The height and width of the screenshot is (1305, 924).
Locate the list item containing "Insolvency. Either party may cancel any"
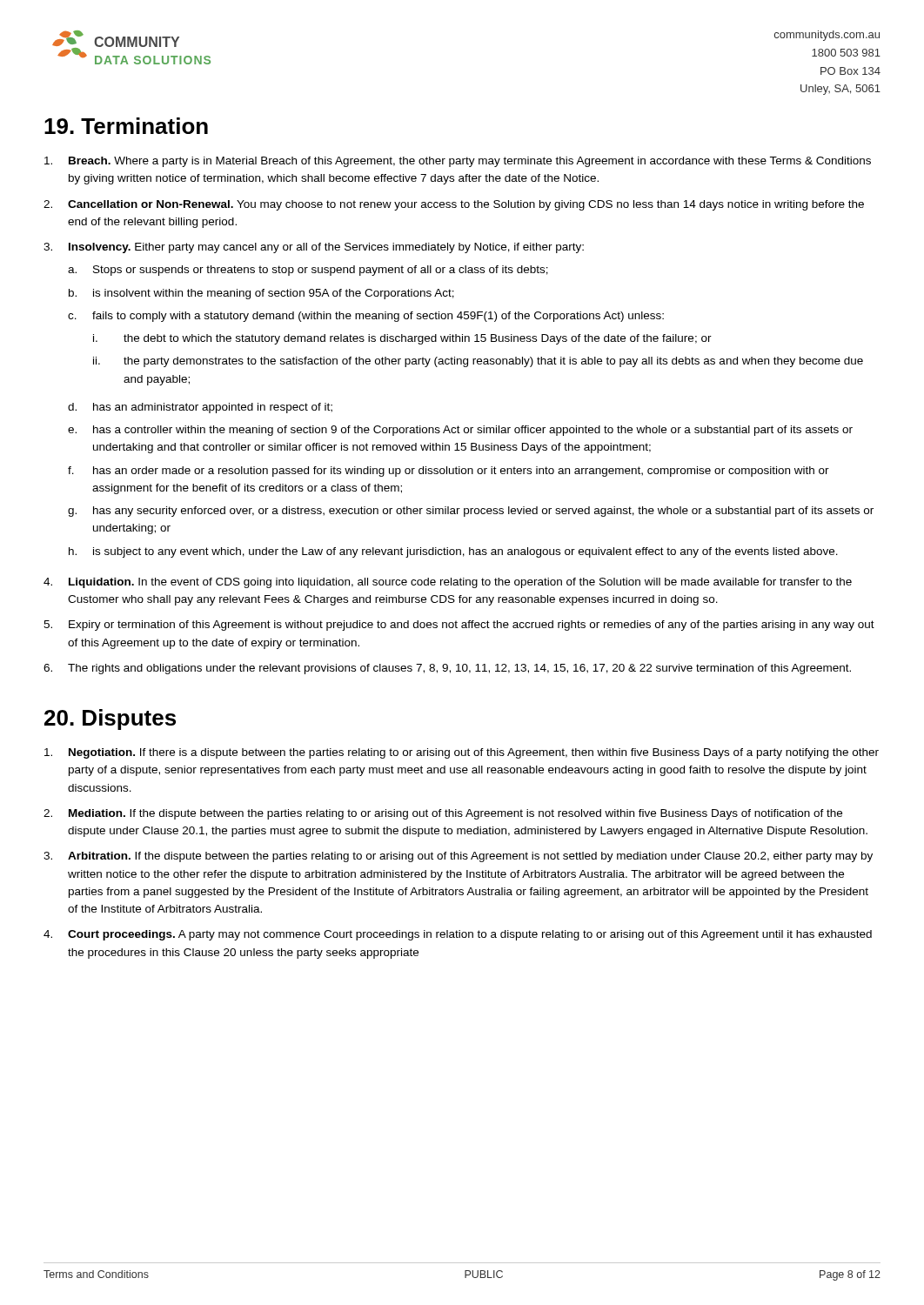coord(326,248)
